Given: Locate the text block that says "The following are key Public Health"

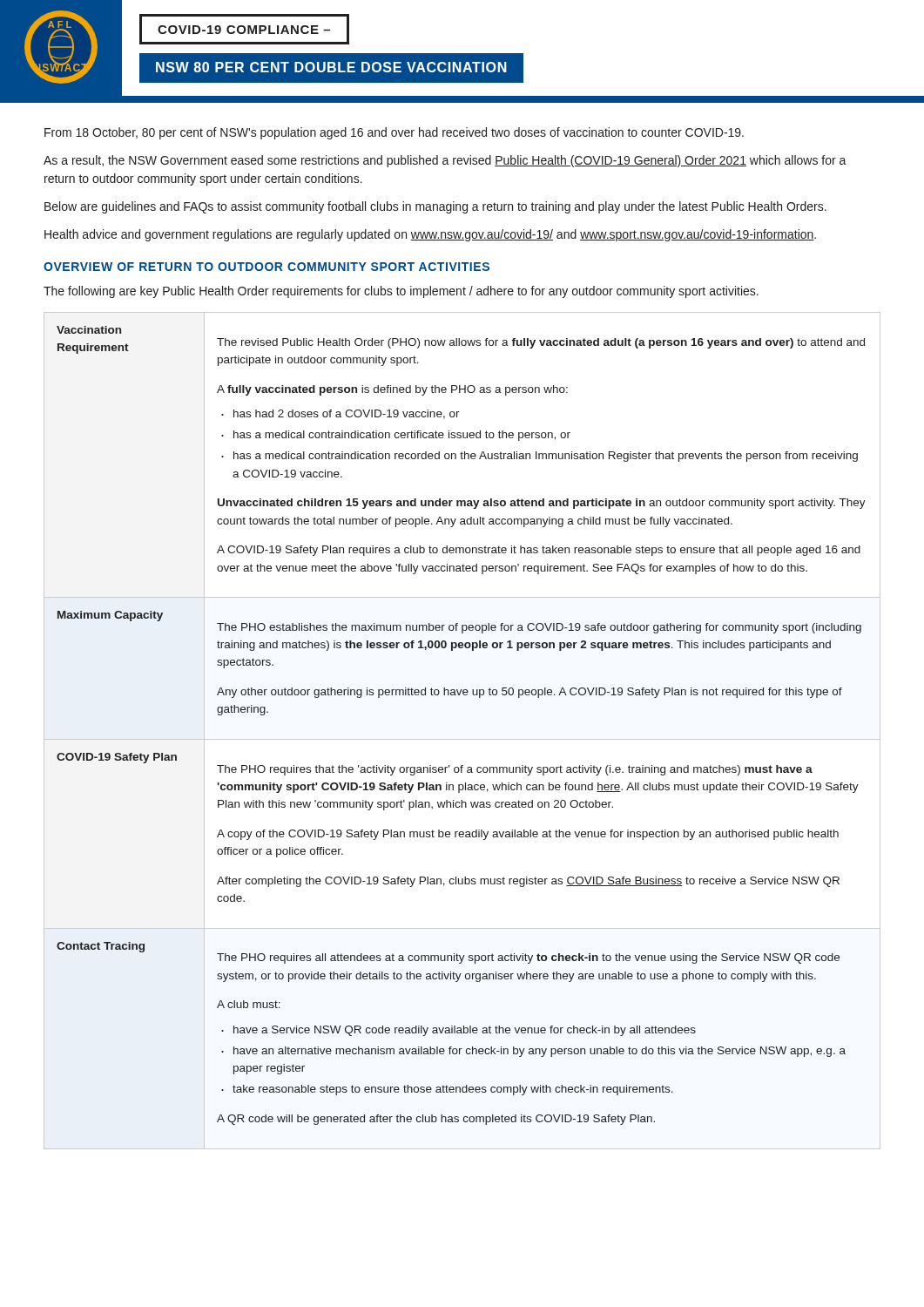Looking at the screenshot, I should point(401,291).
